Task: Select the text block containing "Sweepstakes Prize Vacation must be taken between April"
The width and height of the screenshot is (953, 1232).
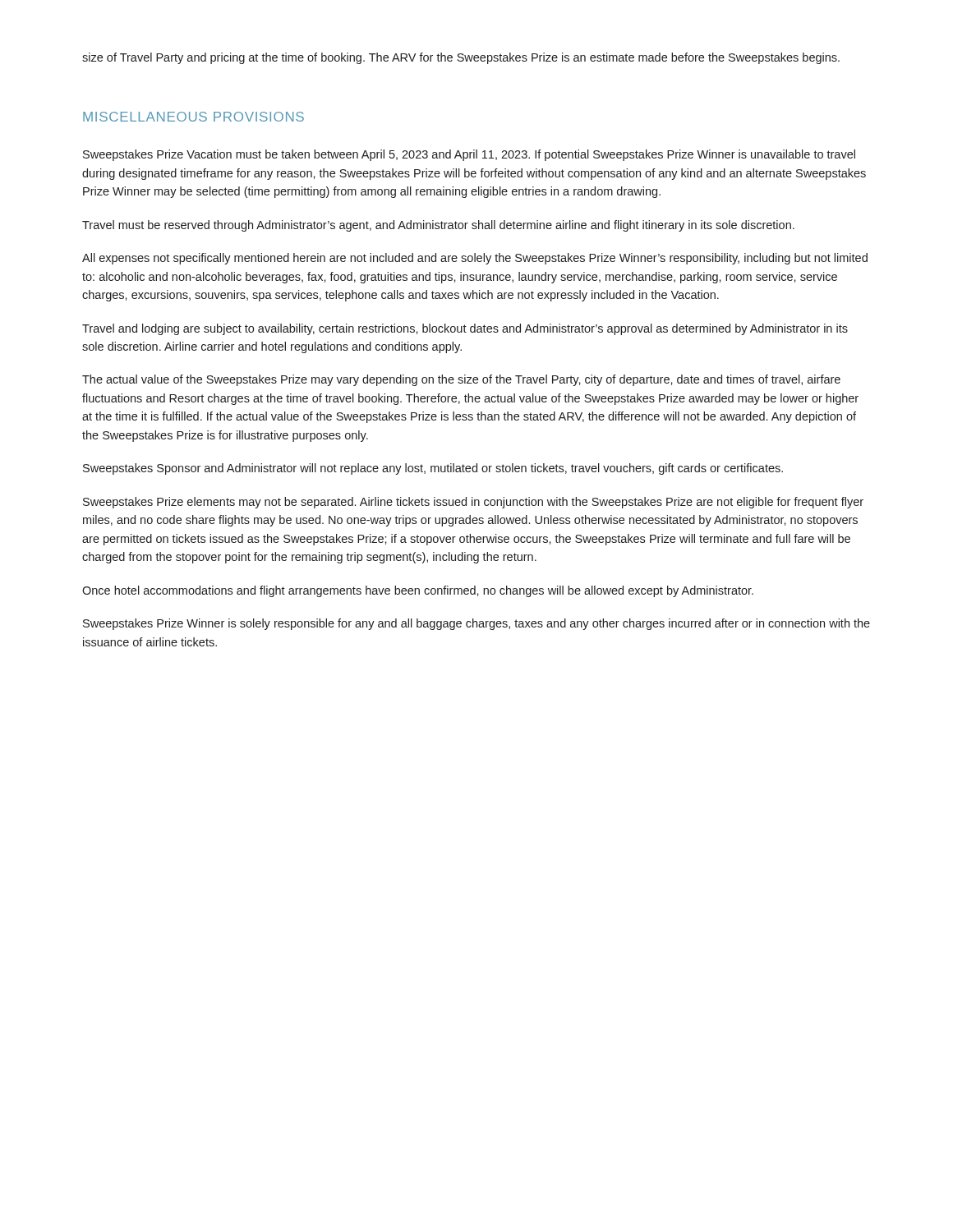Action: pyautogui.click(x=474, y=173)
